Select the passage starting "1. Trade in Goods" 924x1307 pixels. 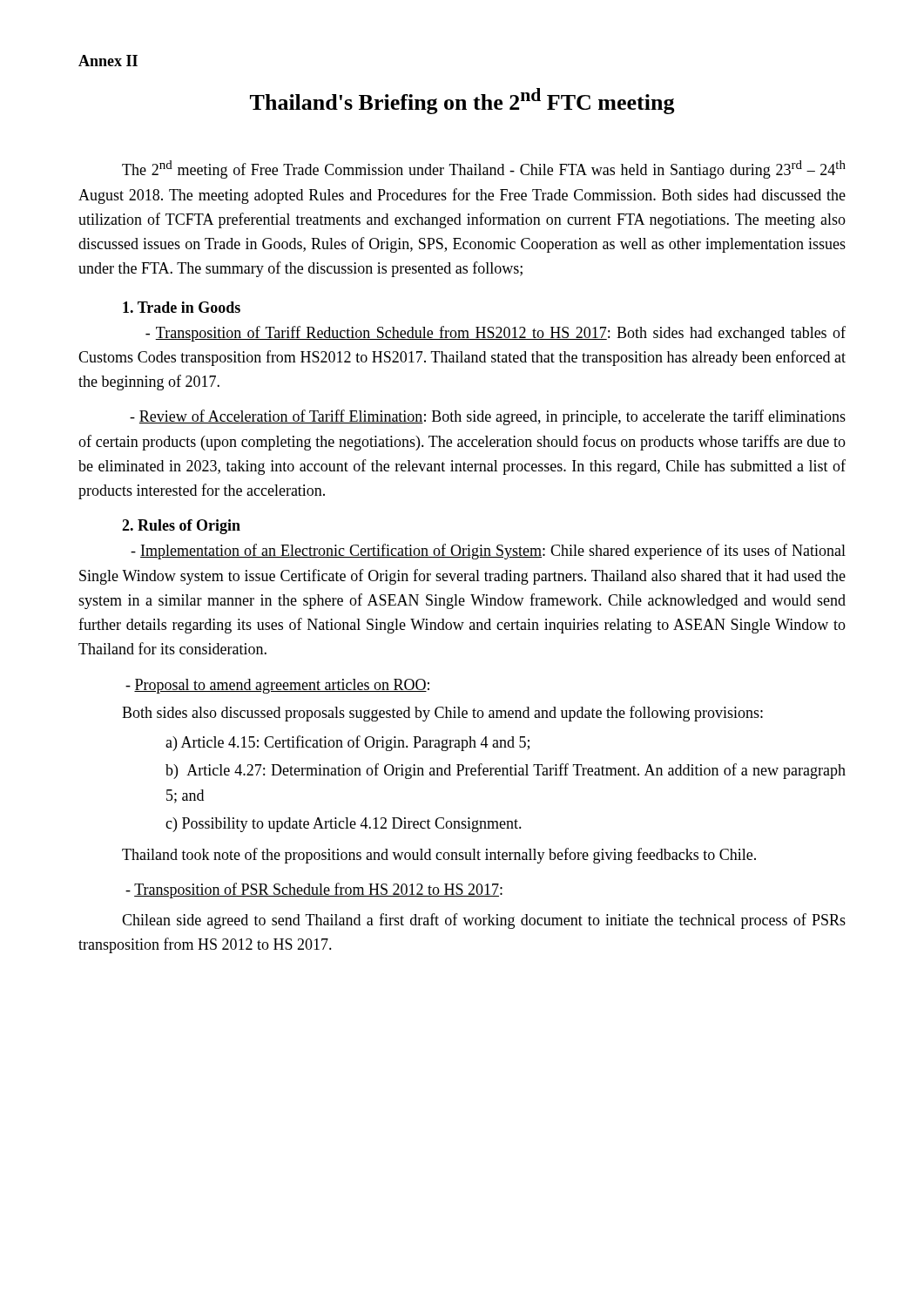[x=181, y=307]
